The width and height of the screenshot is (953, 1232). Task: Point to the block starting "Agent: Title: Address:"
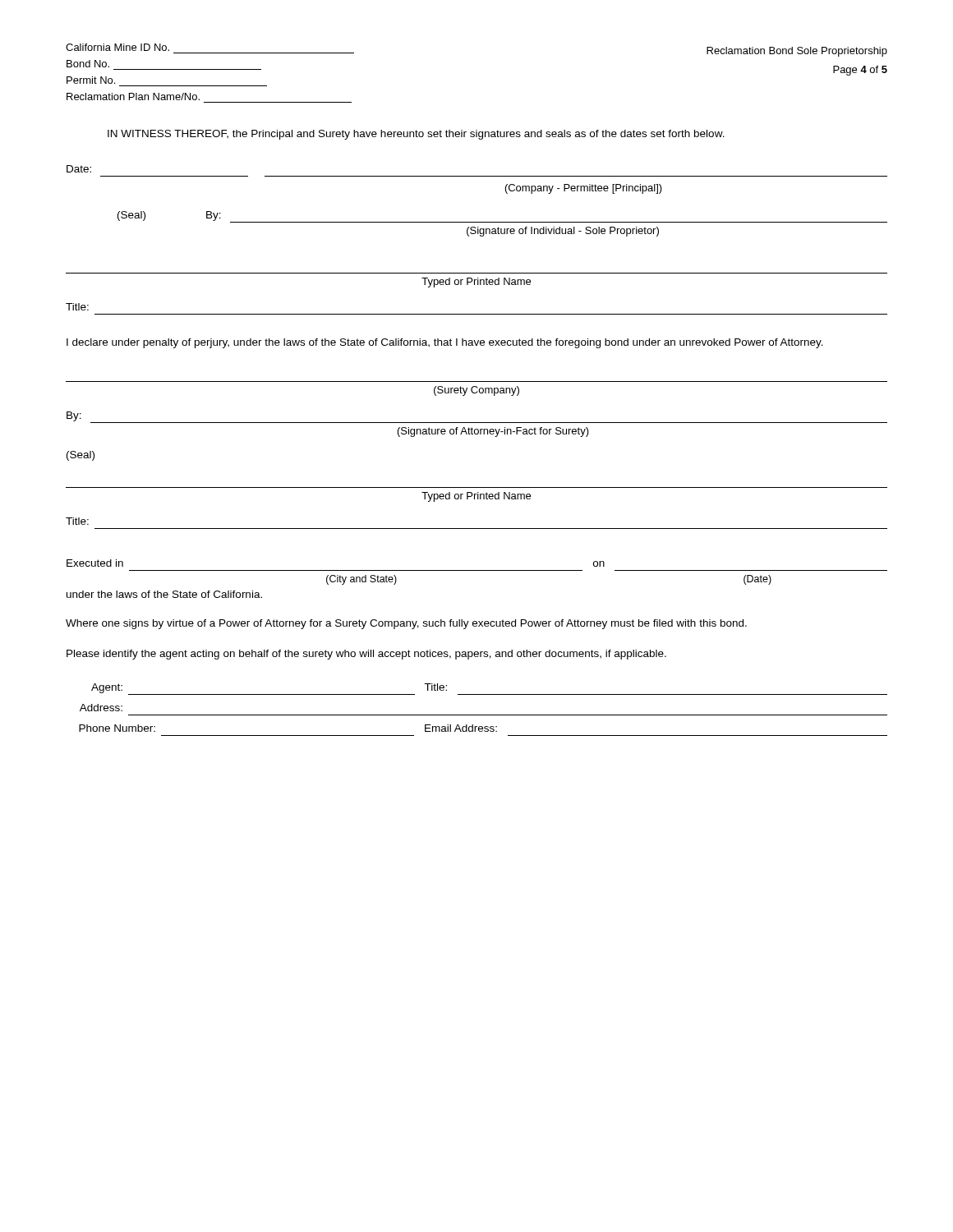click(476, 707)
